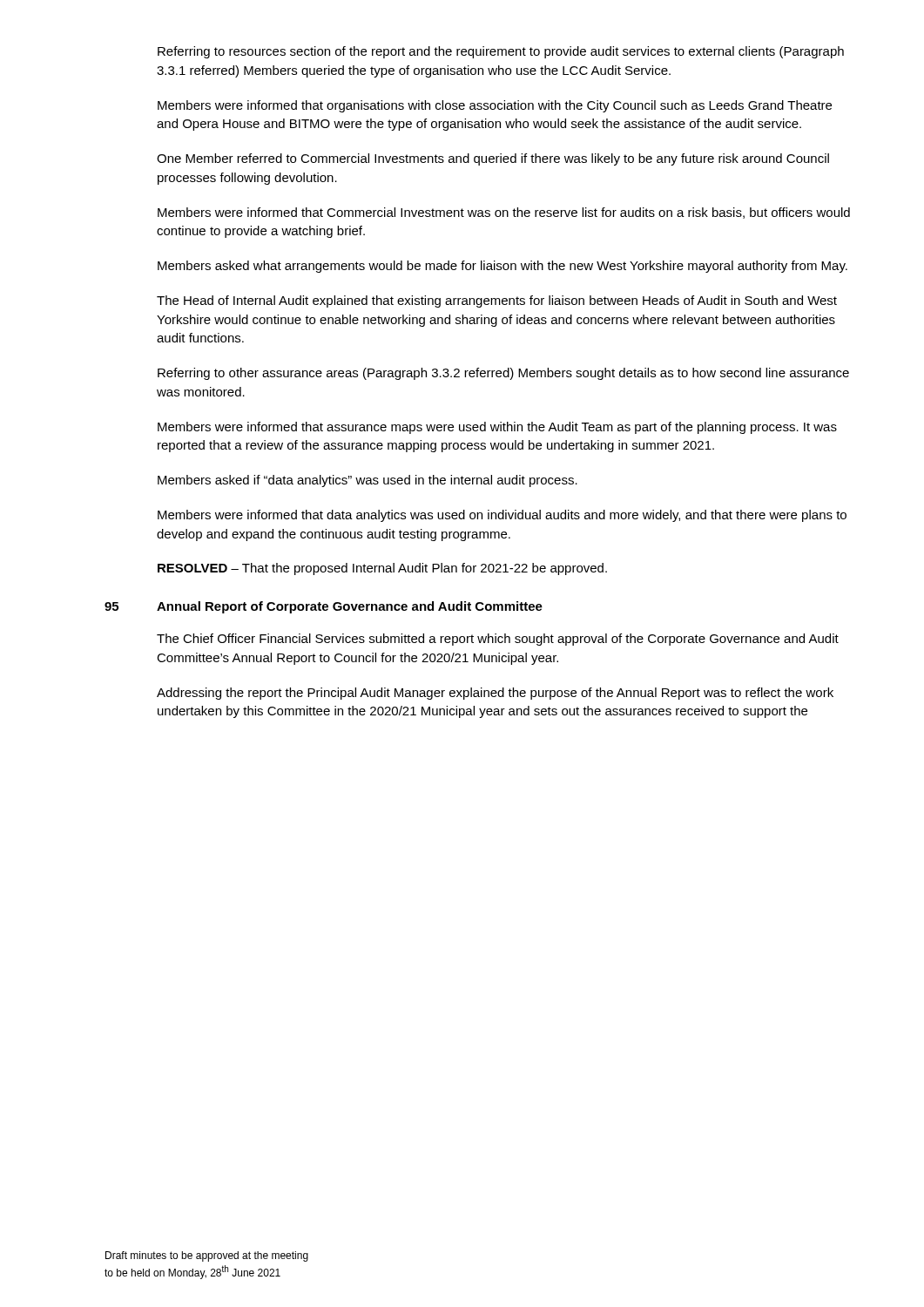Where is the passage that starts "One Member referred to"?

(x=493, y=168)
